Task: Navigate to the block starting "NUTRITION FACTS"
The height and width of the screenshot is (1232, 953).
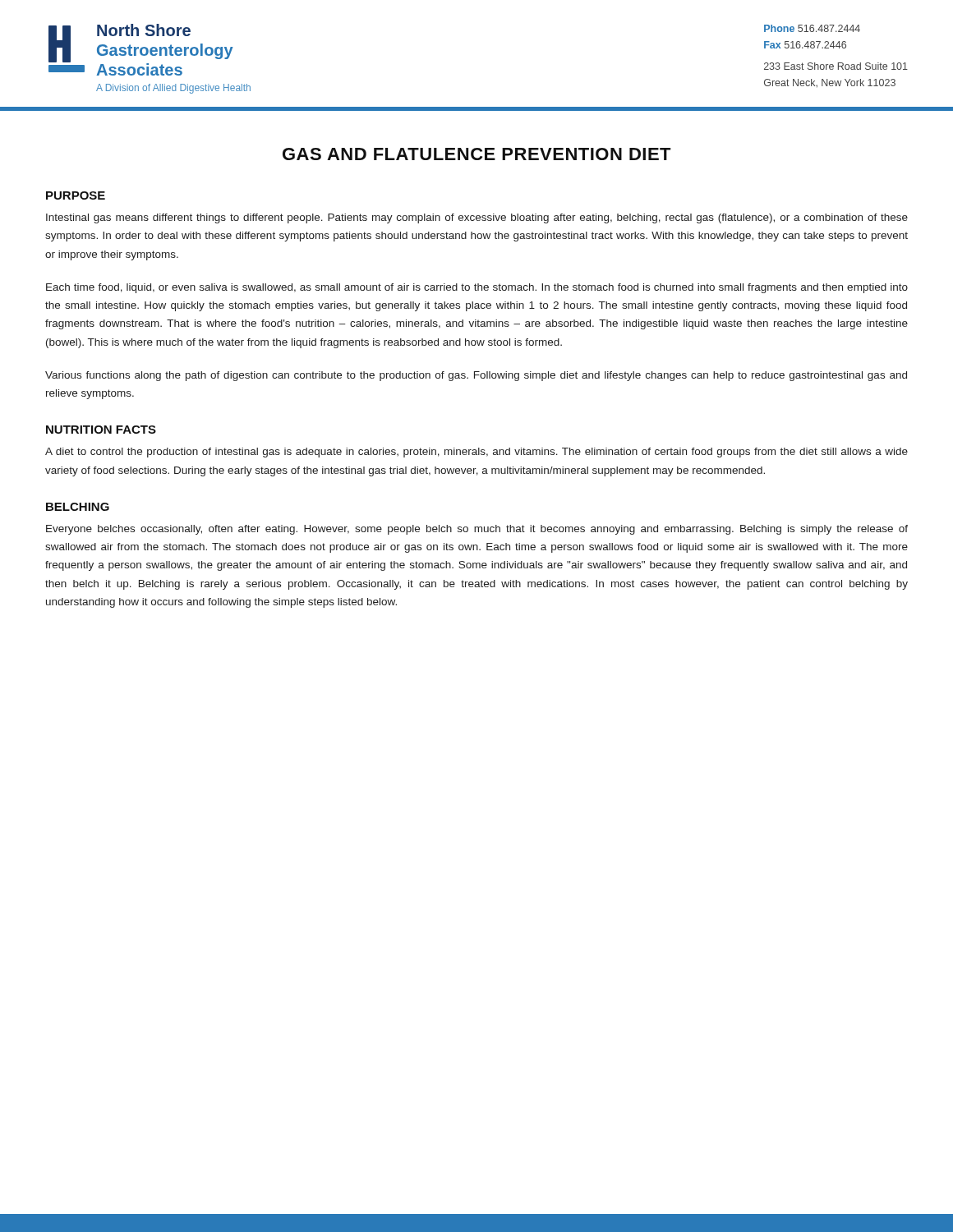Action: point(101,429)
